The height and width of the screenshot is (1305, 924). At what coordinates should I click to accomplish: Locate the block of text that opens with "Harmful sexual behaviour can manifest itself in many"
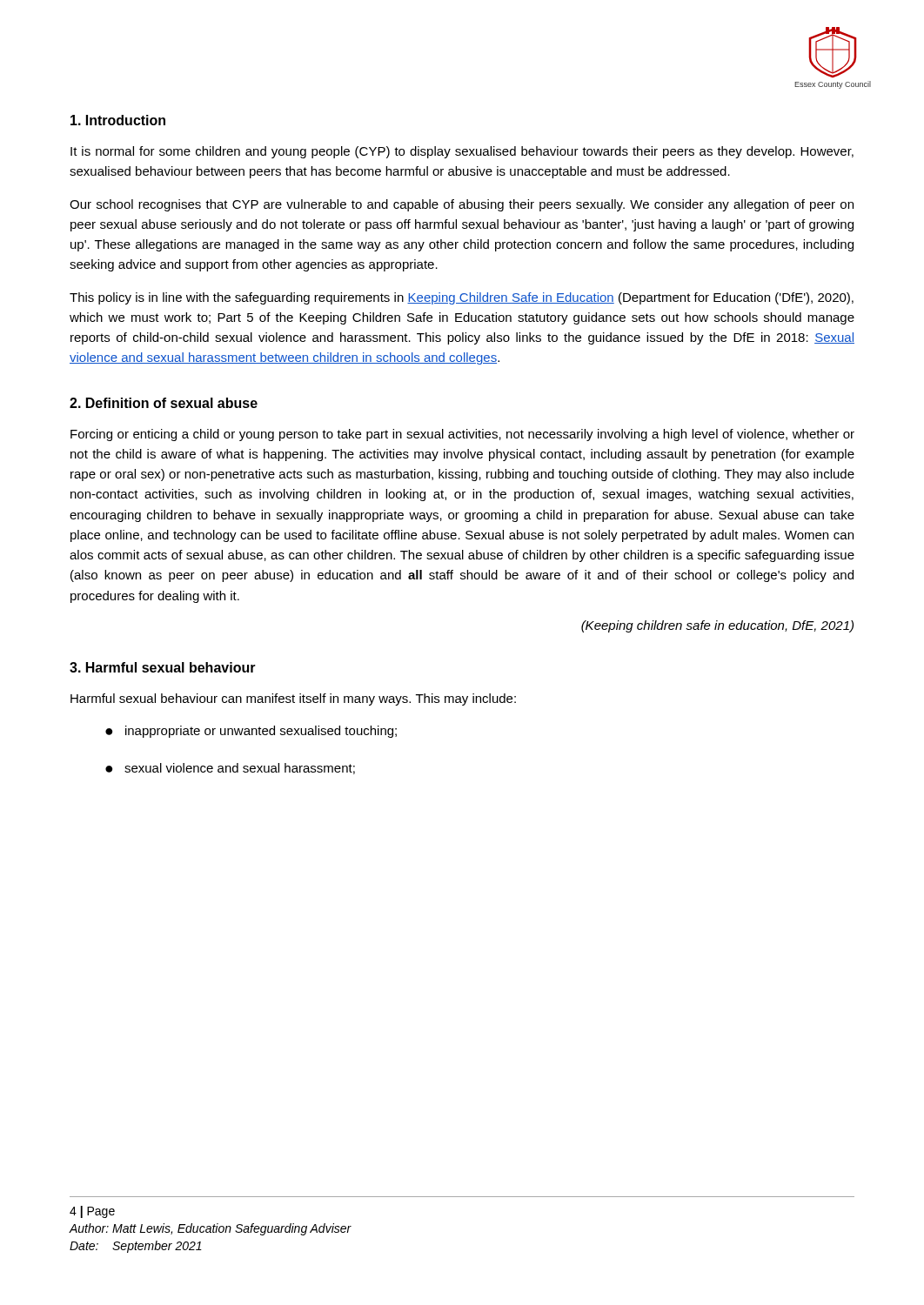(x=293, y=698)
